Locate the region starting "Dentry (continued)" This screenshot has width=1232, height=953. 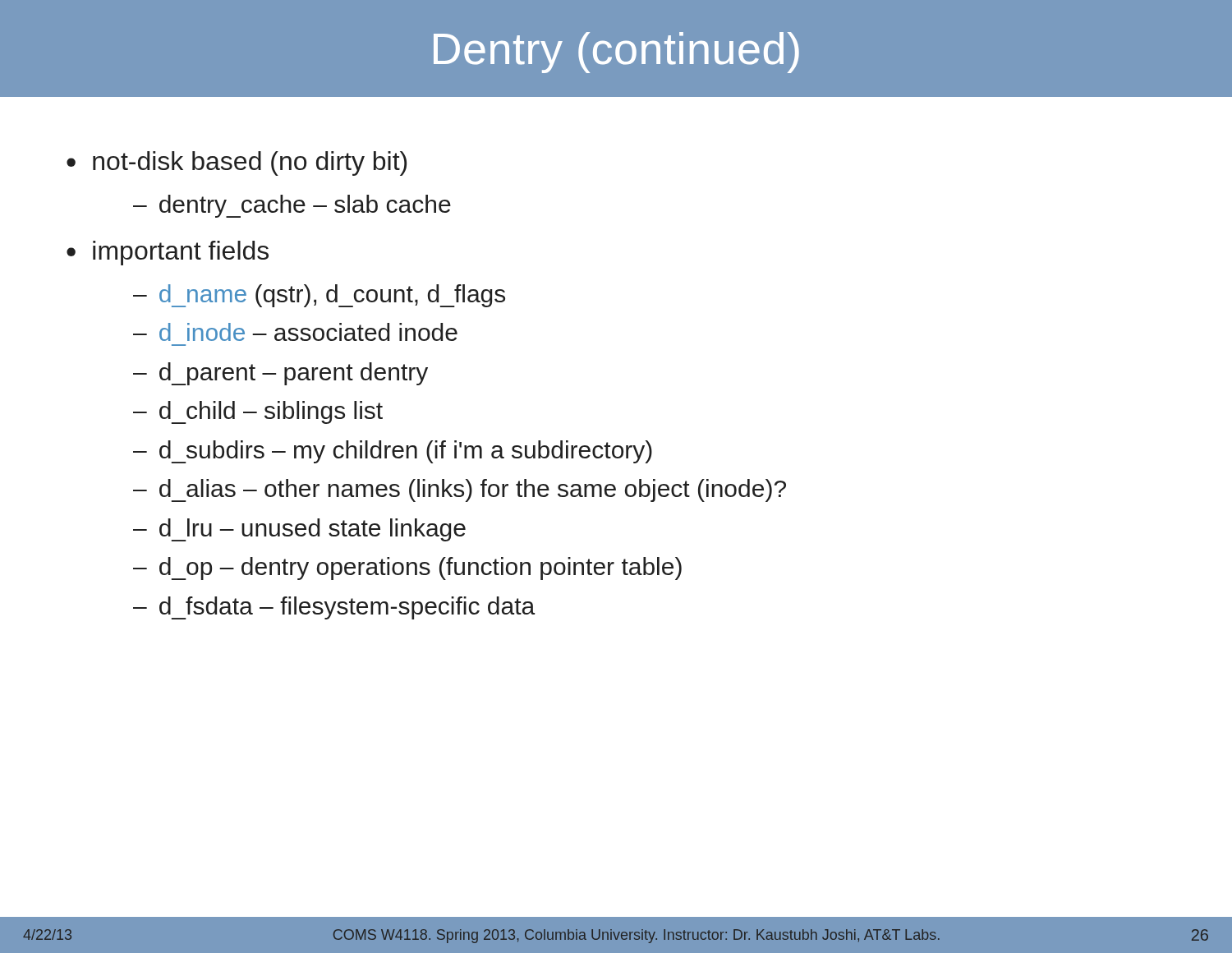point(616,48)
